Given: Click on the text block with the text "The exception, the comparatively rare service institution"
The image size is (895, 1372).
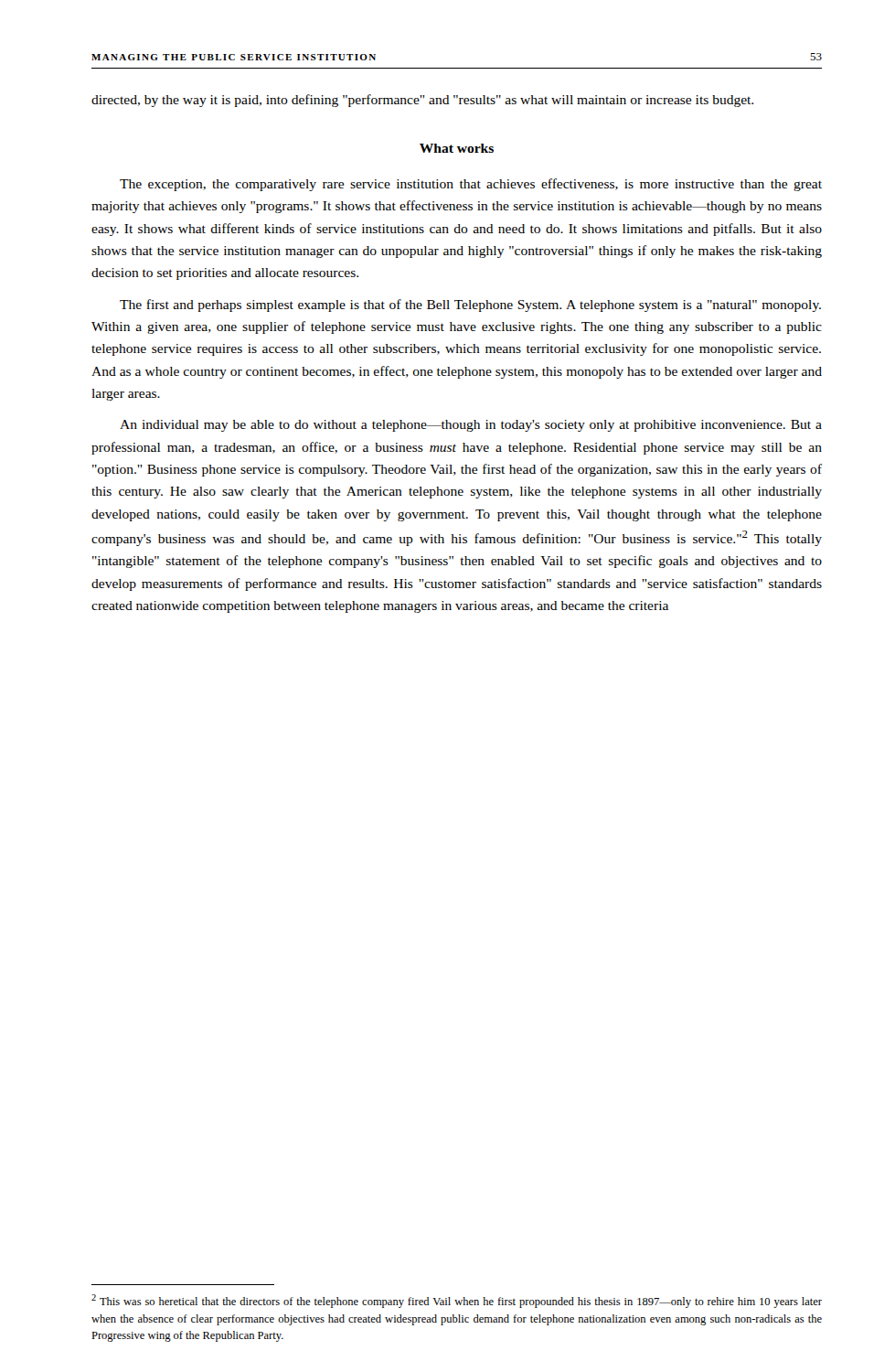Looking at the screenshot, I should [457, 228].
